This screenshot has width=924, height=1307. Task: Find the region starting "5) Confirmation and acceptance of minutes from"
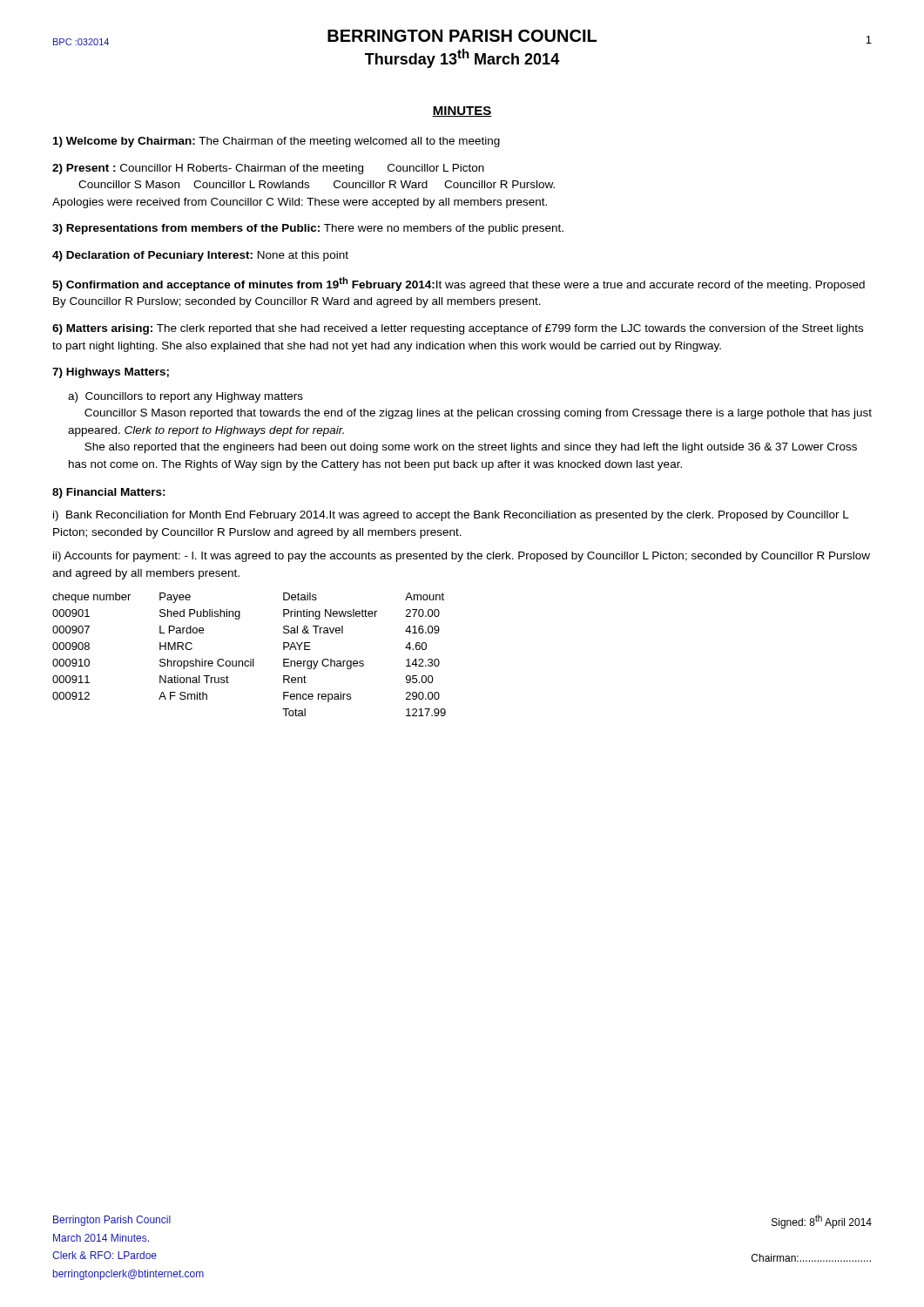click(x=459, y=291)
